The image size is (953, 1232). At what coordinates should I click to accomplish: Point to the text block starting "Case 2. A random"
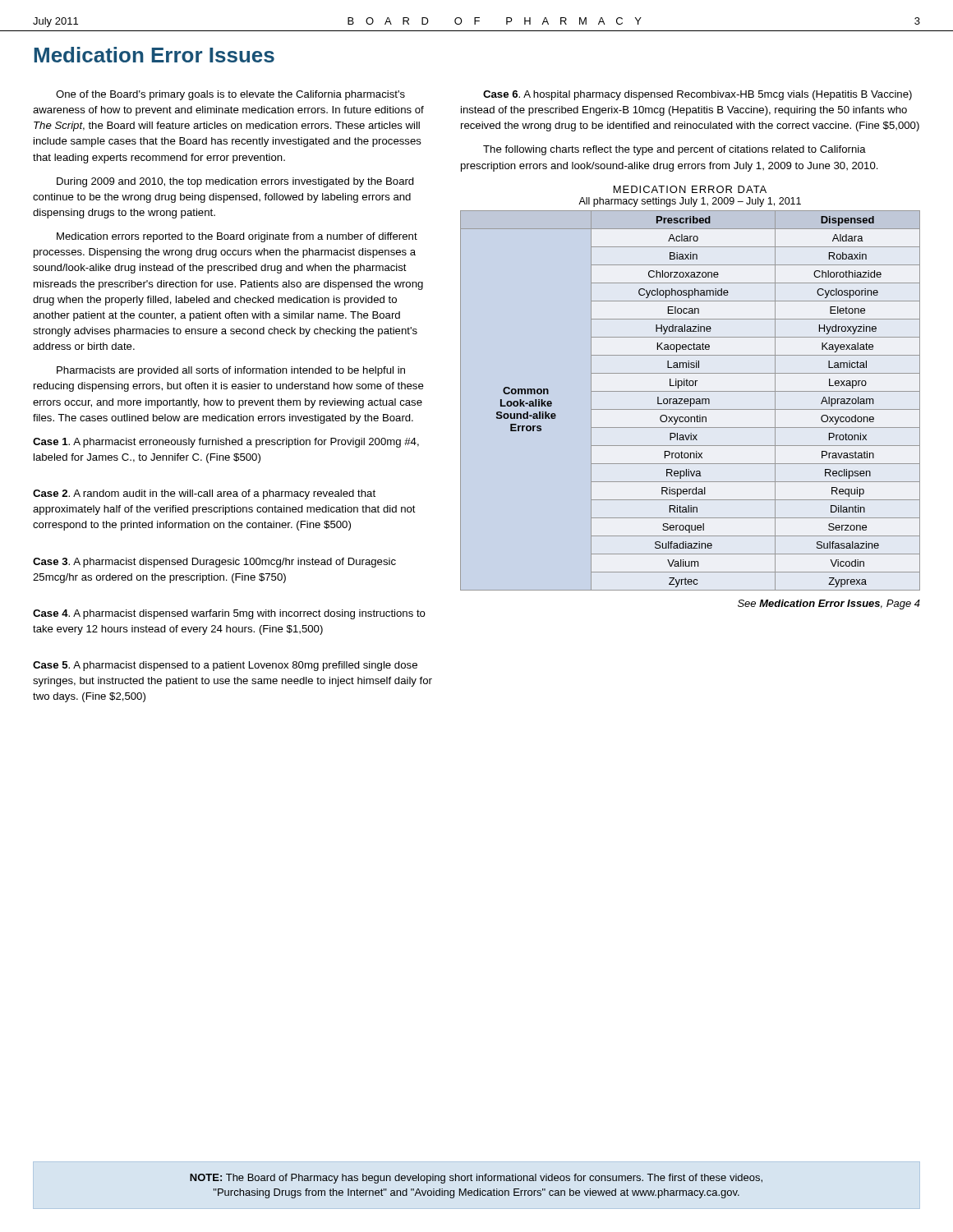(234, 509)
